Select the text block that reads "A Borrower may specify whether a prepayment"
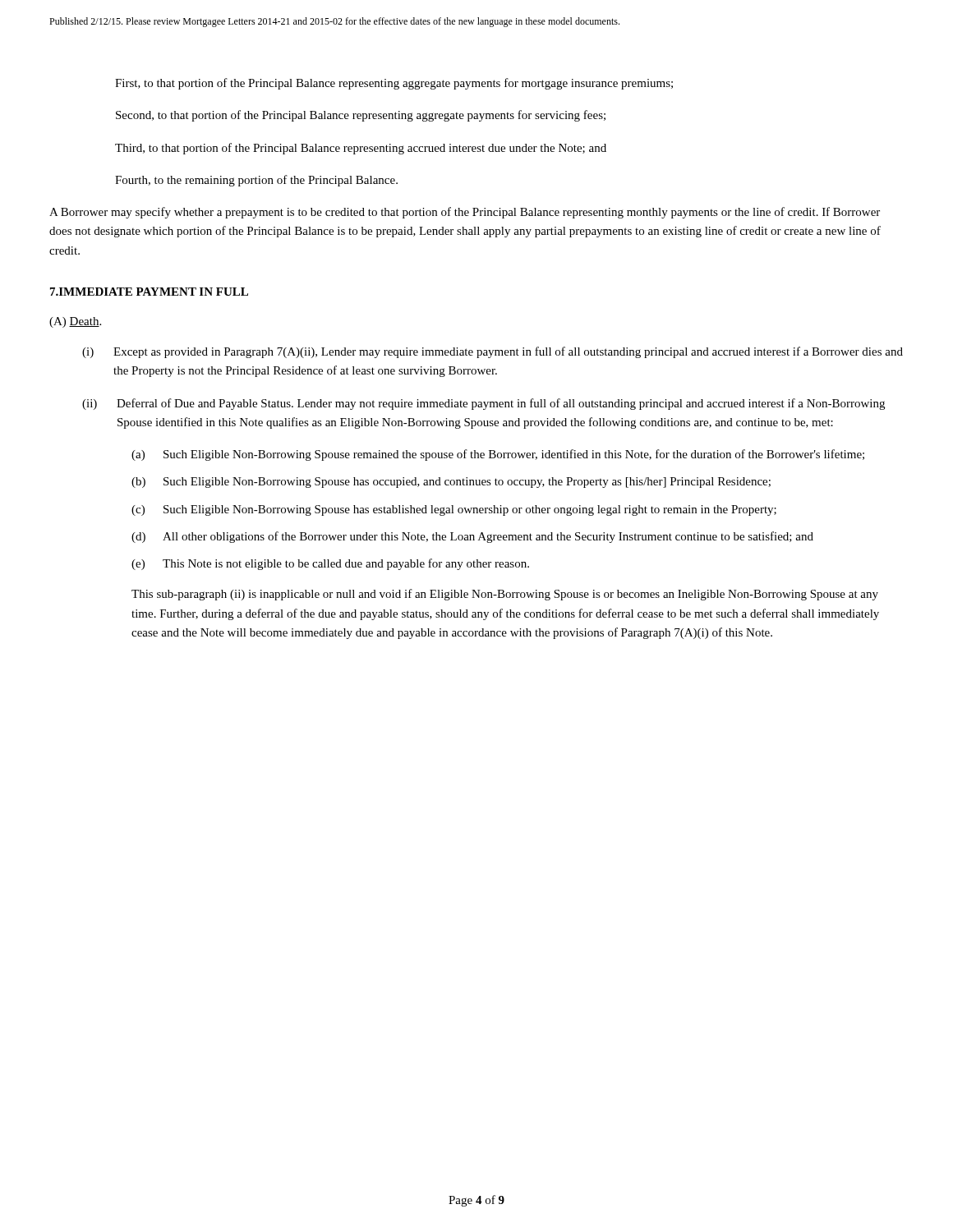Viewport: 953px width, 1232px height. point(465,231)
